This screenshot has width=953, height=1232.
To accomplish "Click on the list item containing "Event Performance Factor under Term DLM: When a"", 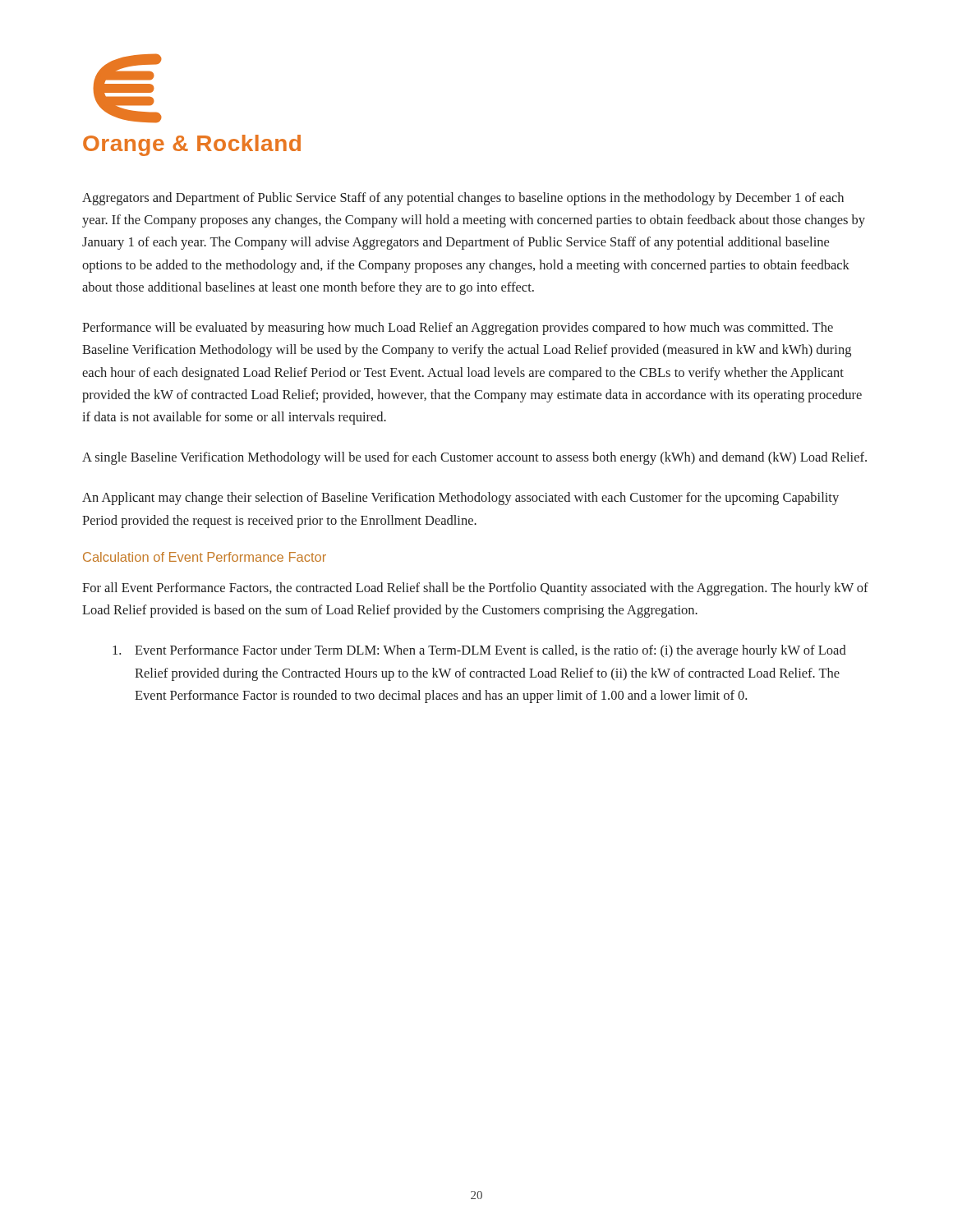I will 491,673.
